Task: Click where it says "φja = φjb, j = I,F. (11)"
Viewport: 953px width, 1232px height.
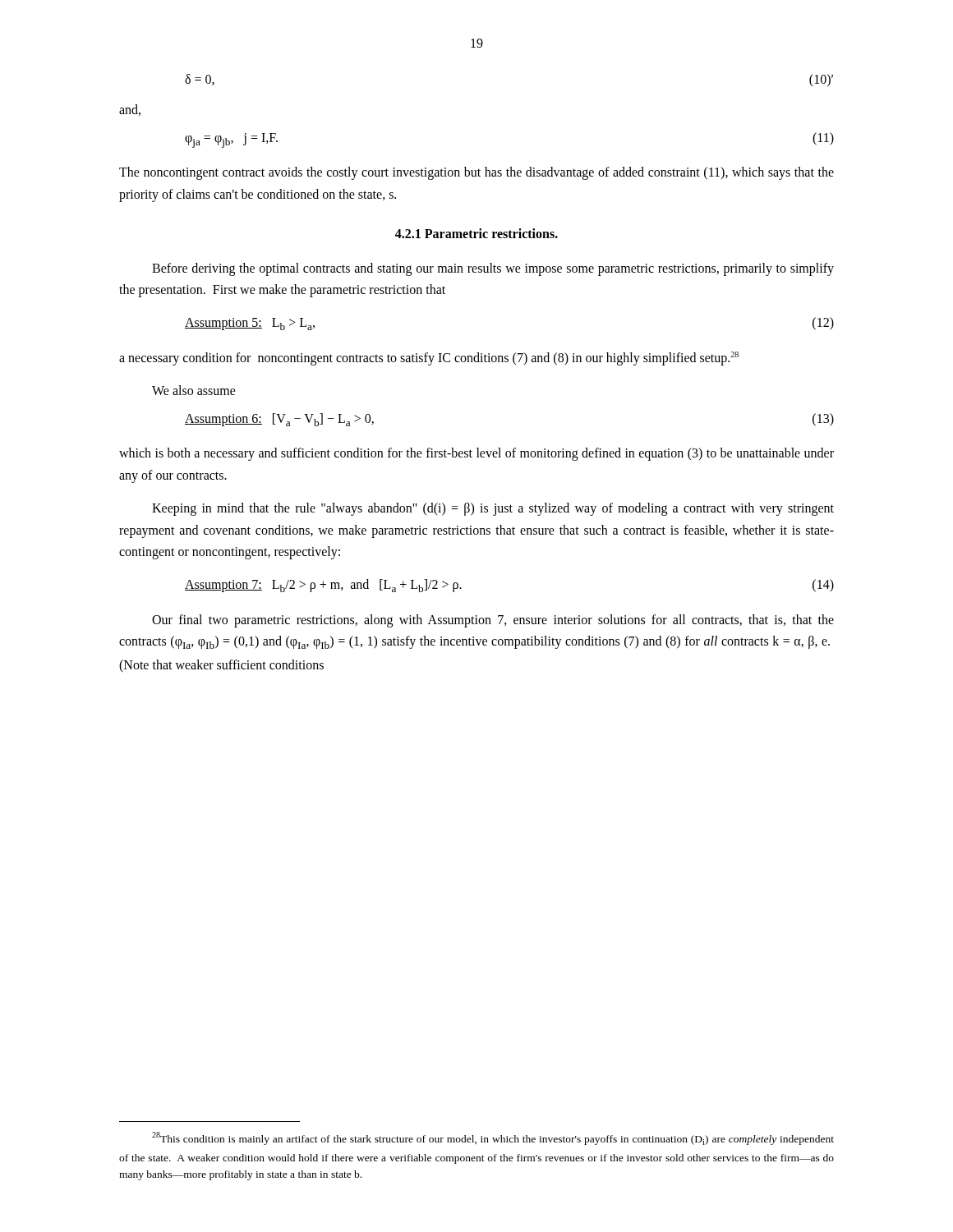Action: [x=227, y=141]
